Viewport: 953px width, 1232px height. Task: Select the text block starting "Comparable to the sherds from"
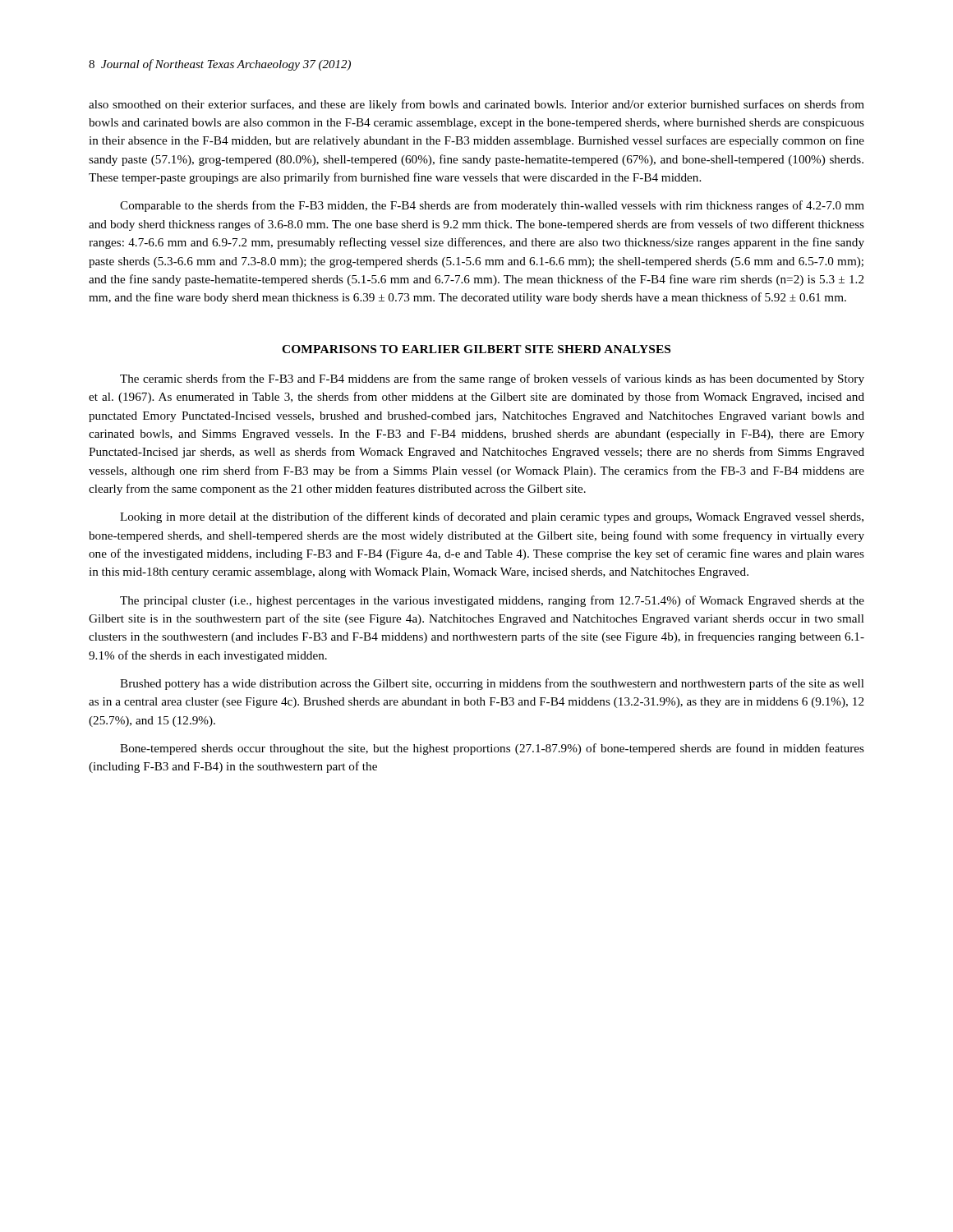click(476, 251)
